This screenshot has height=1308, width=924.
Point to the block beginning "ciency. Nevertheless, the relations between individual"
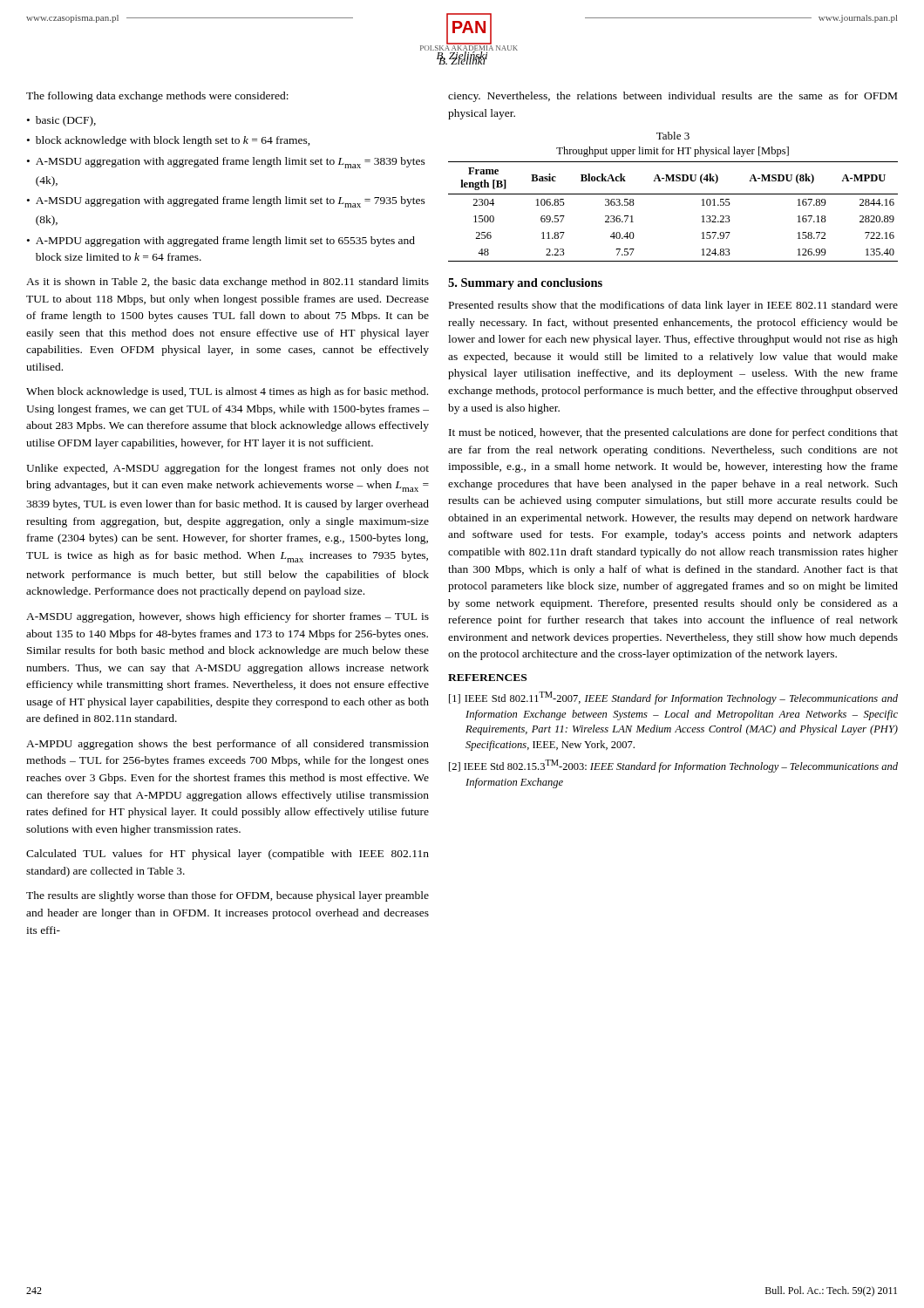click(673, 104)
